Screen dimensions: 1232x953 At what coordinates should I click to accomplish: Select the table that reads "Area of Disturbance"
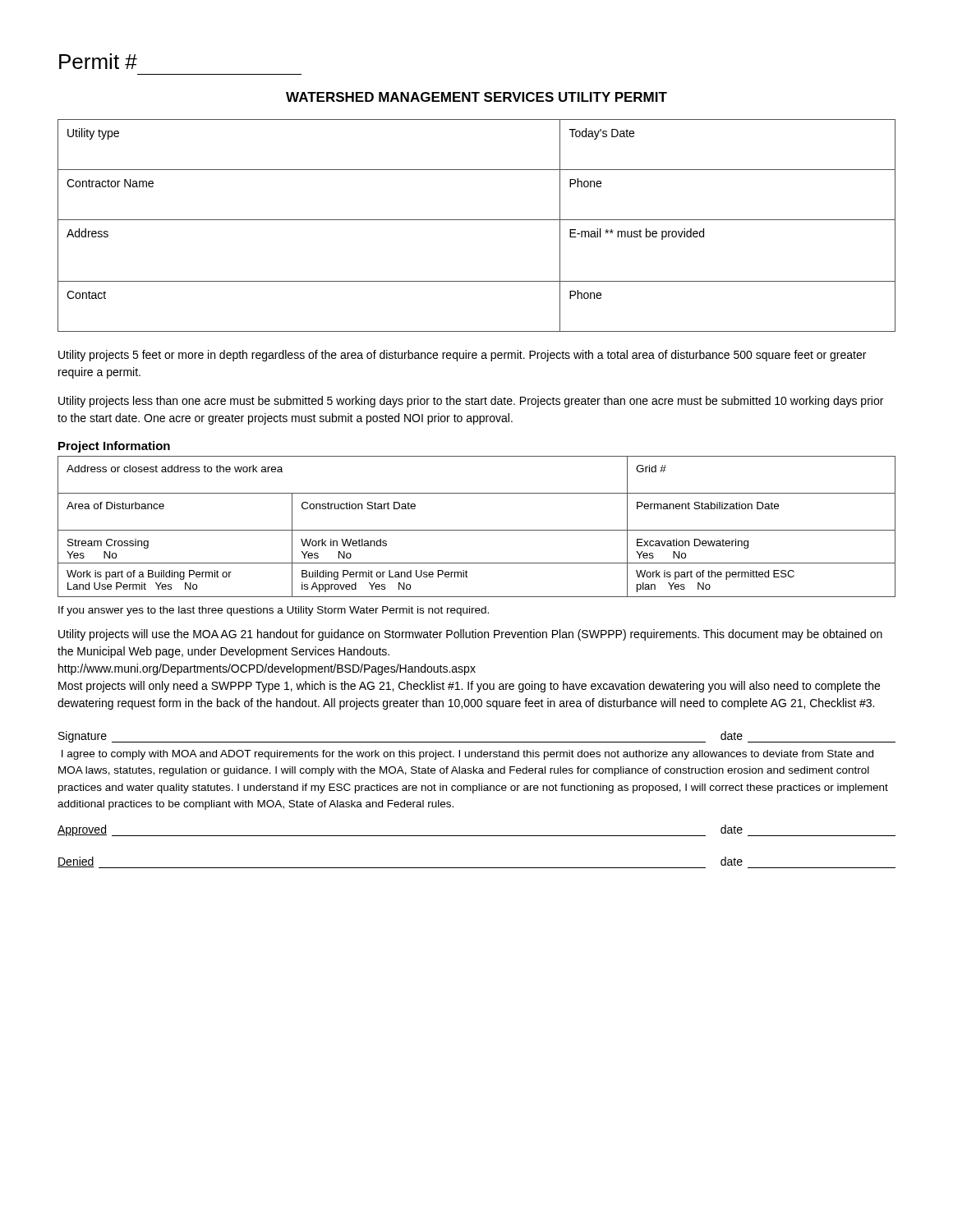tap(476, 526)
